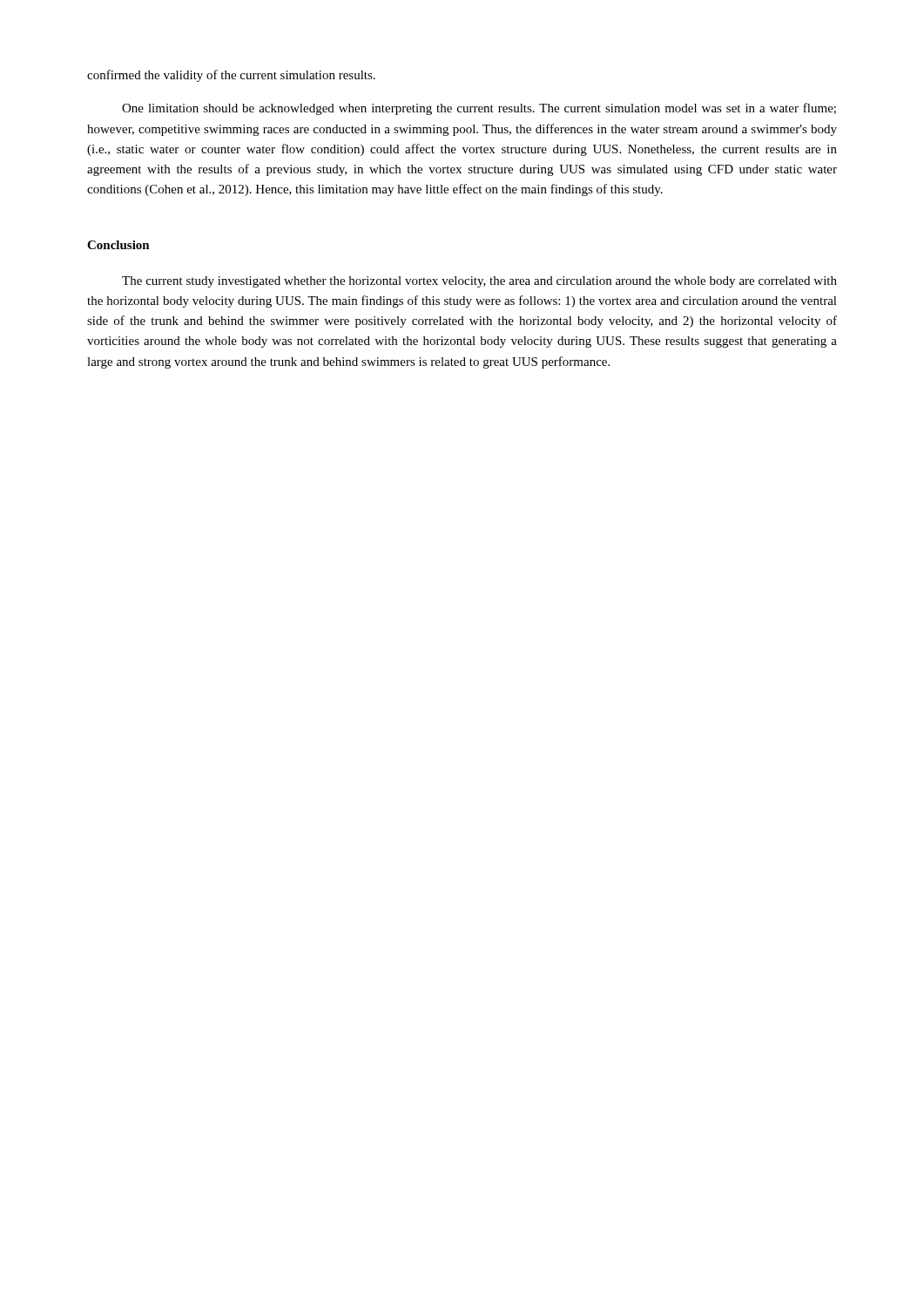Find the text block containing "confirmed the validity of the current simulation"
The height and width of the screenshot is (1307, 924).
462,133
